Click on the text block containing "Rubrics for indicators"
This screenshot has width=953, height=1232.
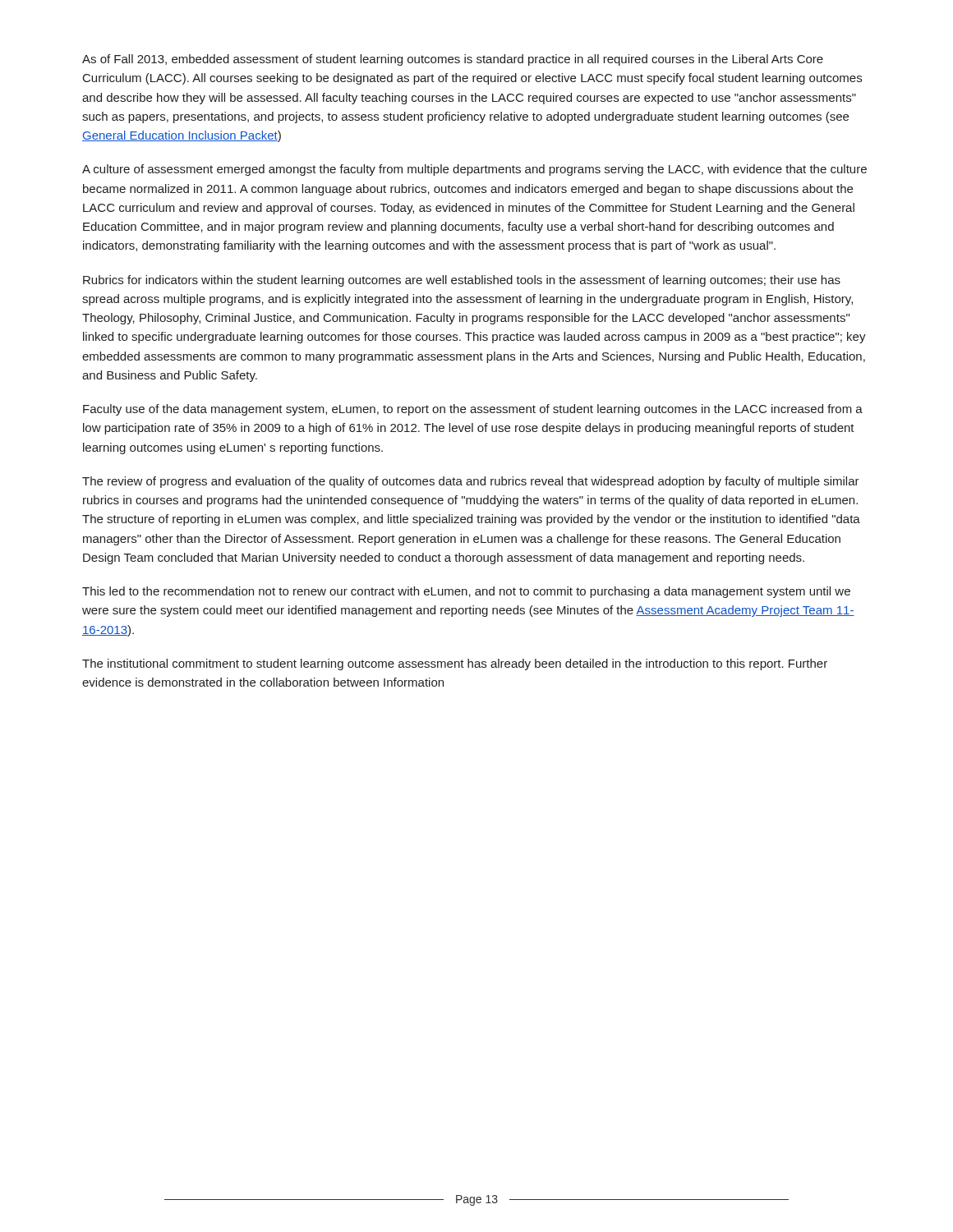(474, 327)
